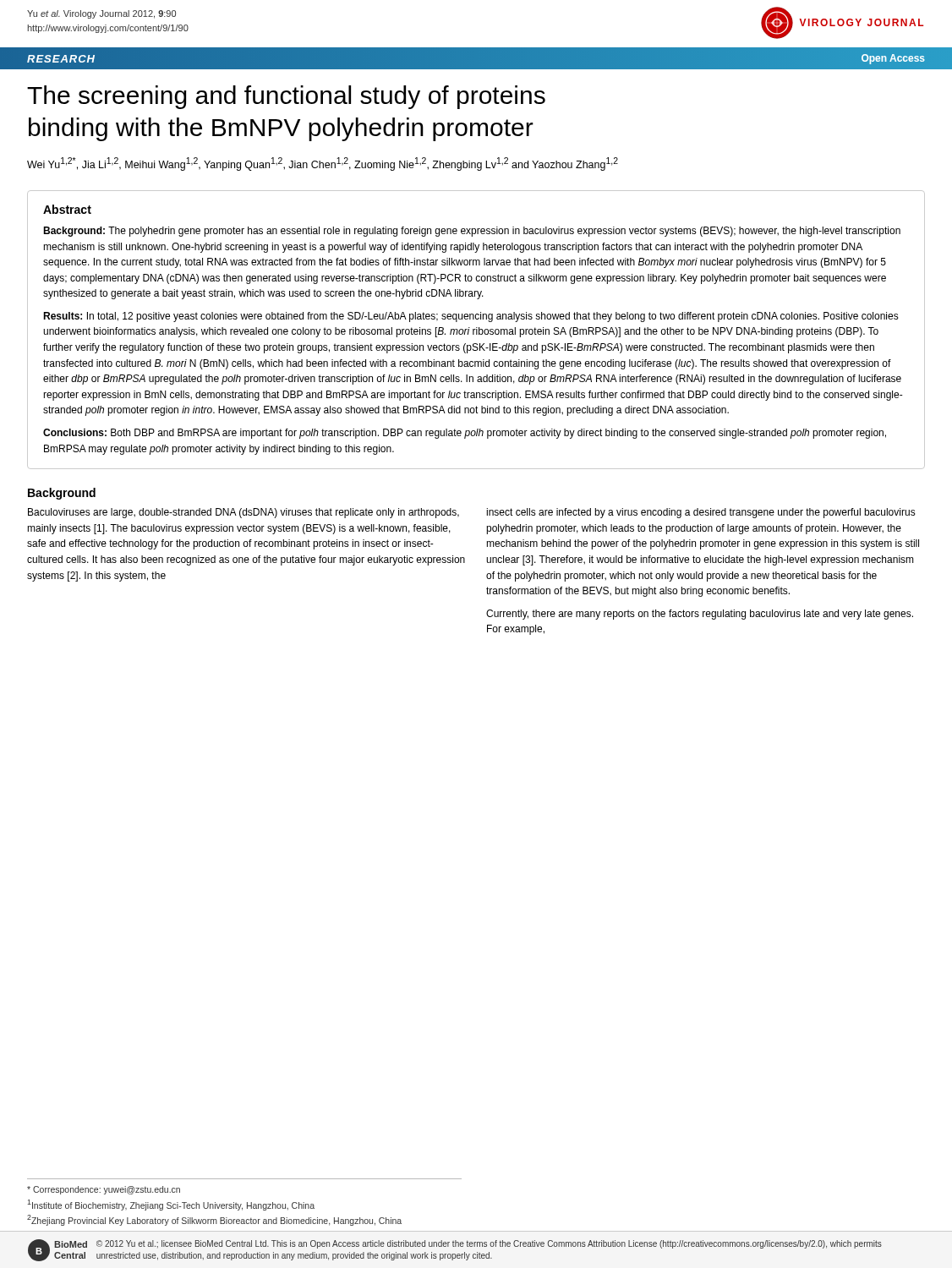This screenshot has width=952, height=1268.
Task: Locate the element starting "Open Access"
Action: click(893, 58)
